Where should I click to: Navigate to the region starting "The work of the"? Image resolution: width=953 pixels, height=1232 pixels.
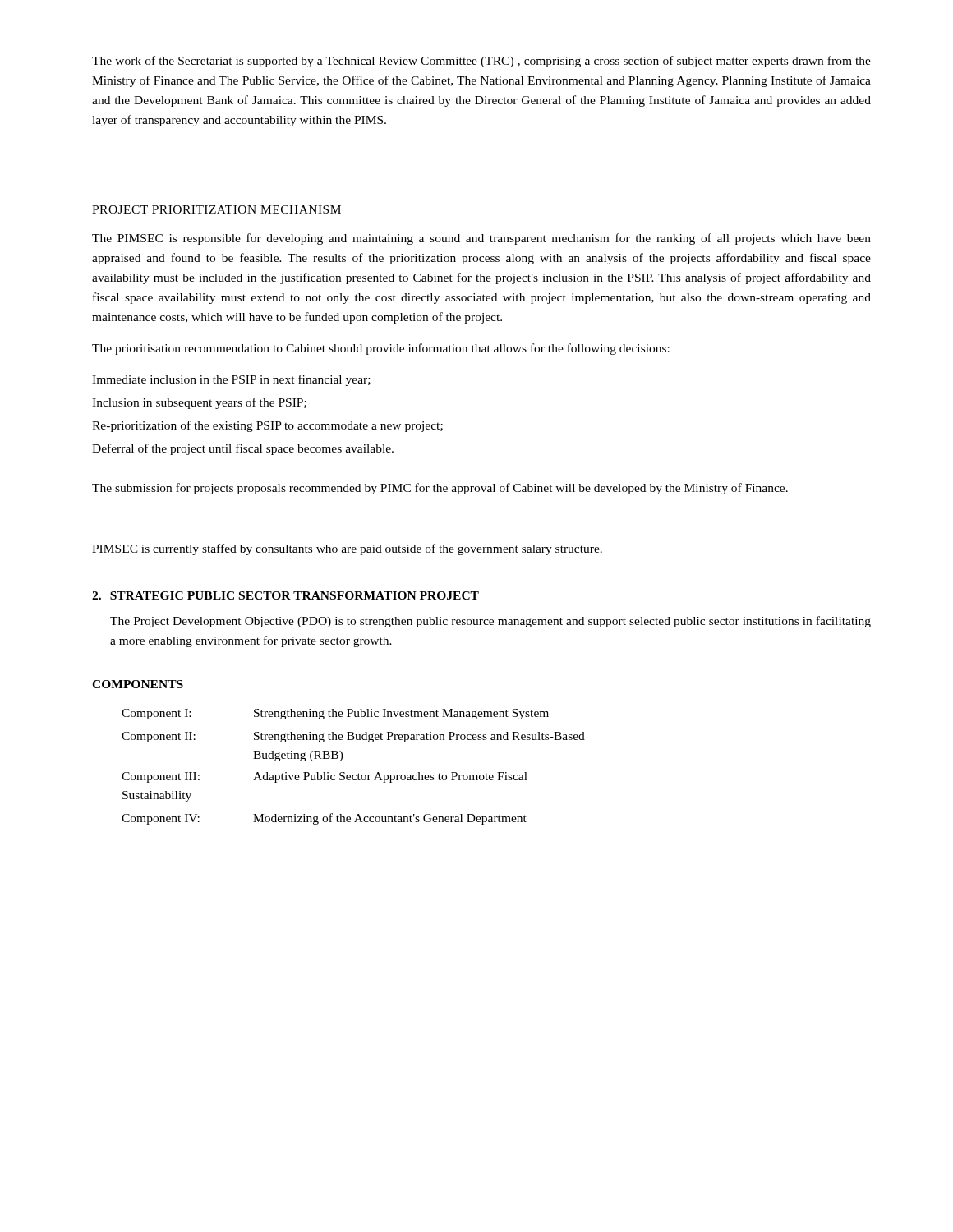click(x=481, y=90)
